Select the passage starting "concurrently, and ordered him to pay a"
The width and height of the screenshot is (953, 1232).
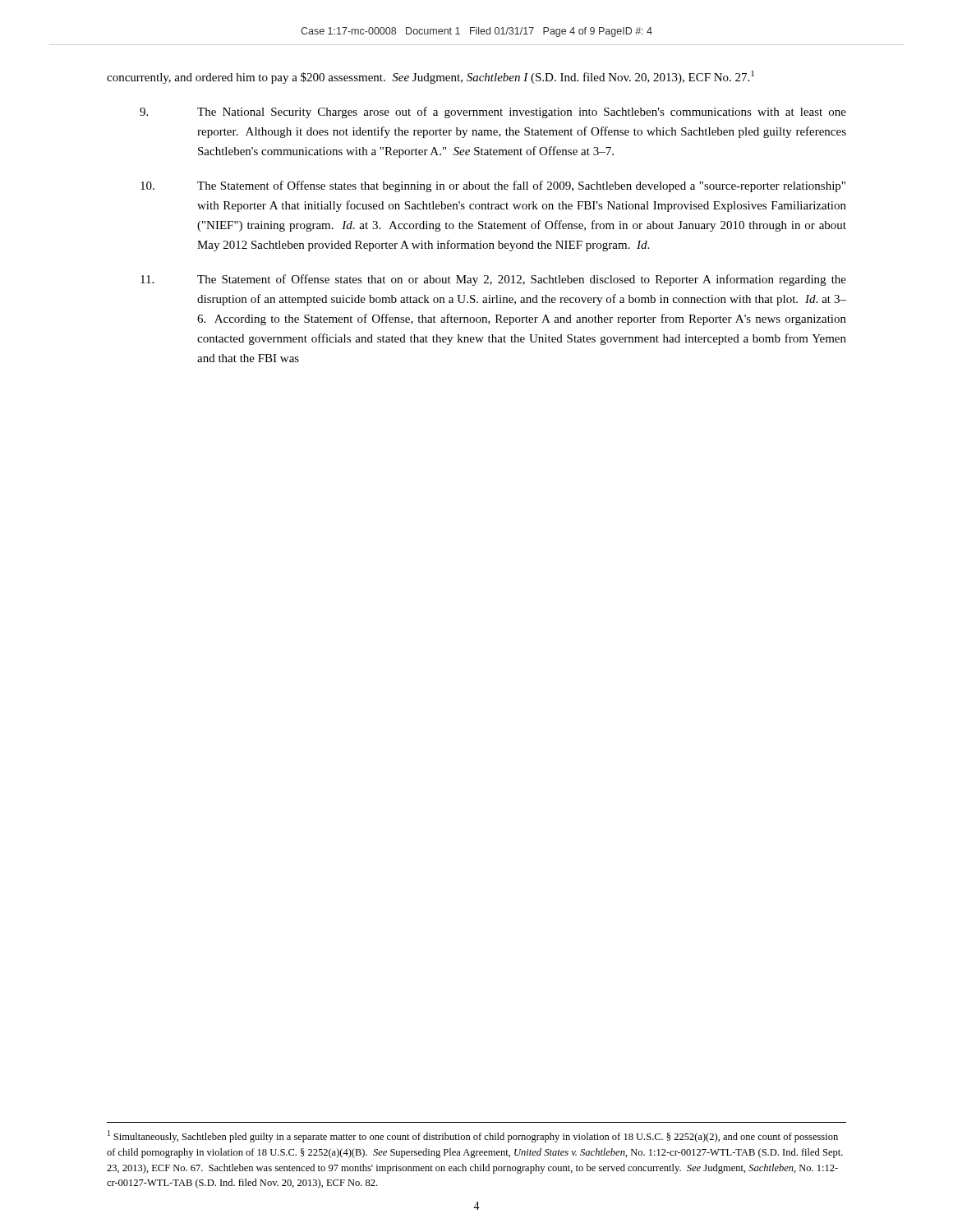click(x=431, y=76)
